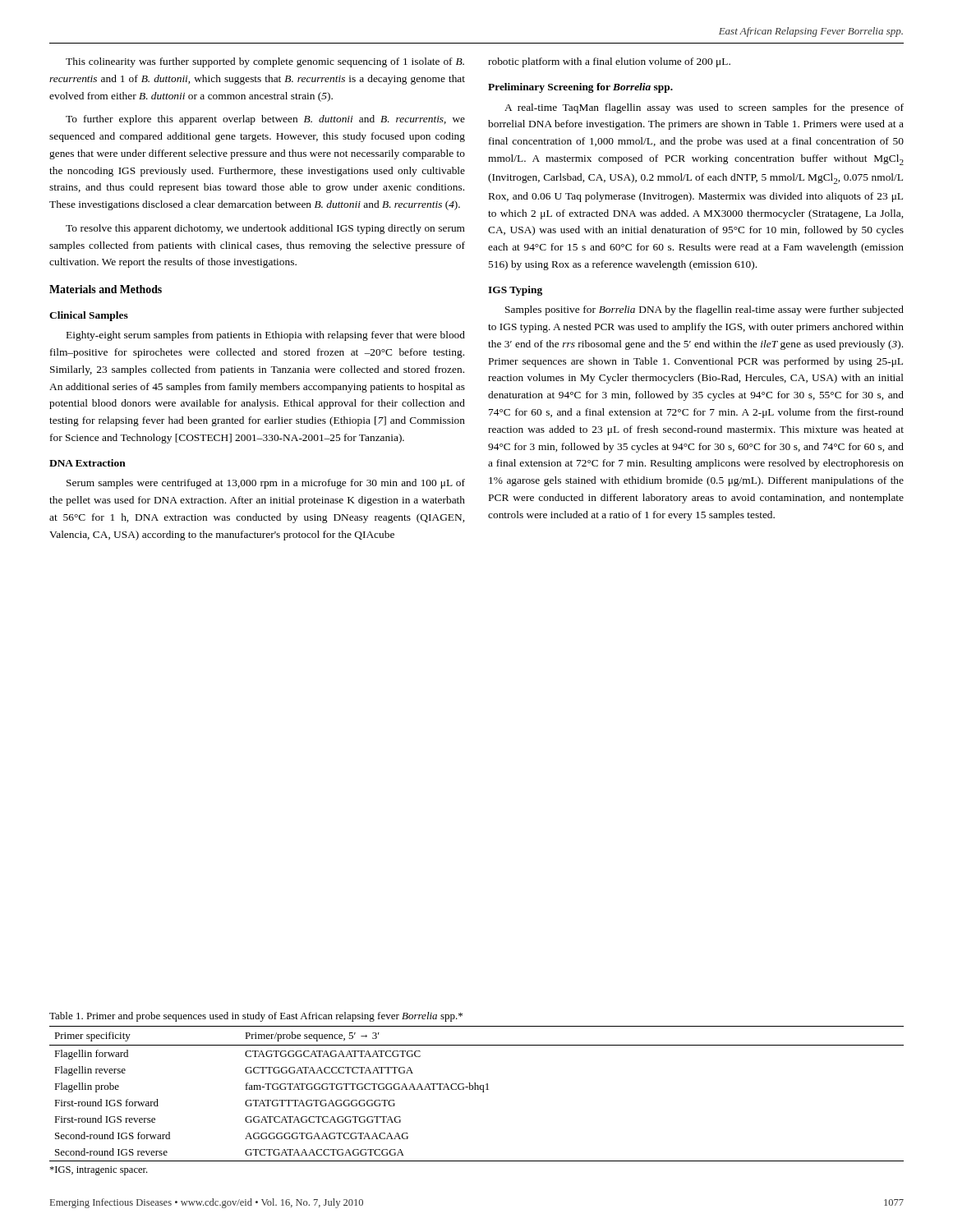Locate the section header with the text "Preliminary Screening for Borrelia spp."

coord(580,86)
